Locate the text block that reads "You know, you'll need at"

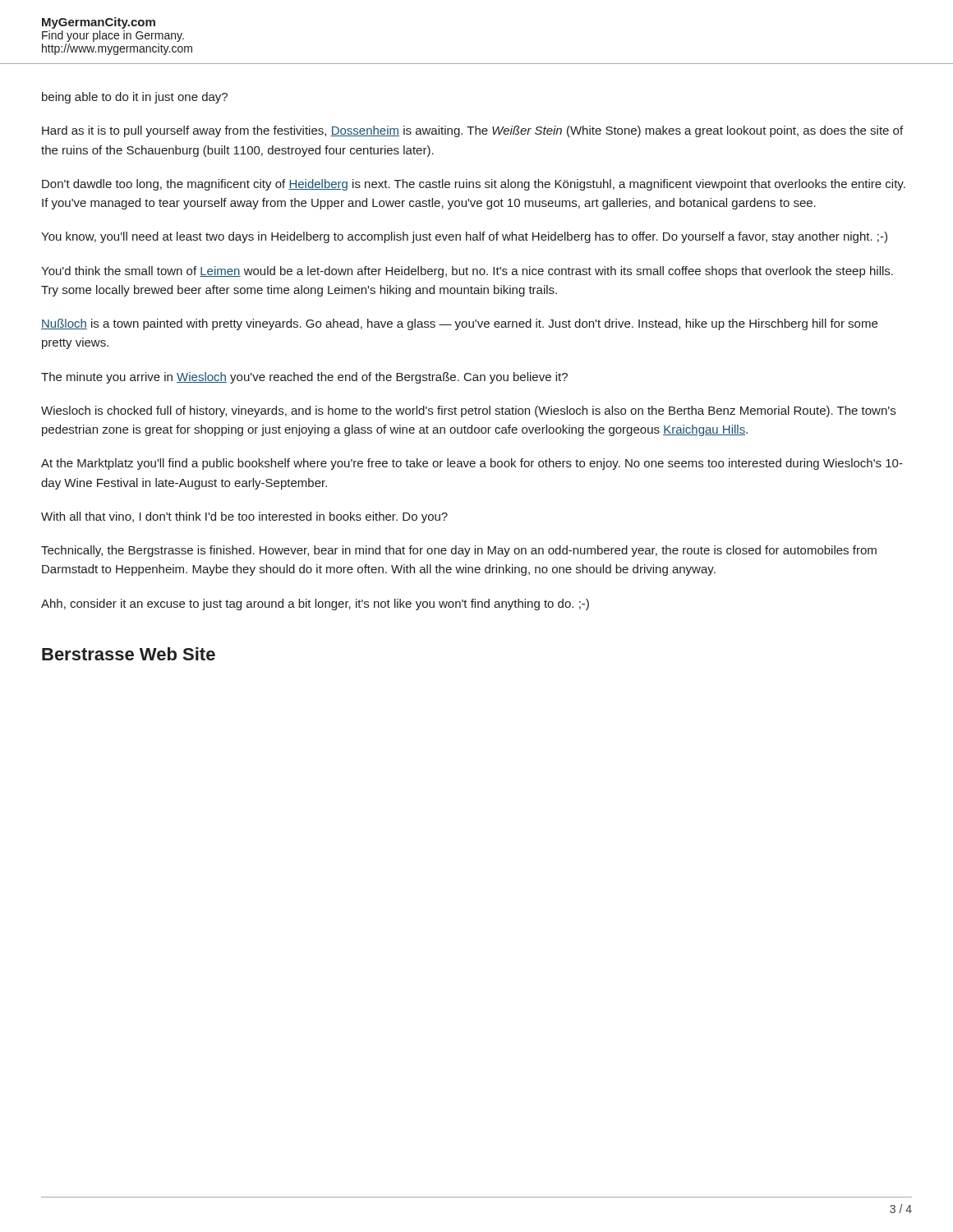pos(465,236)
